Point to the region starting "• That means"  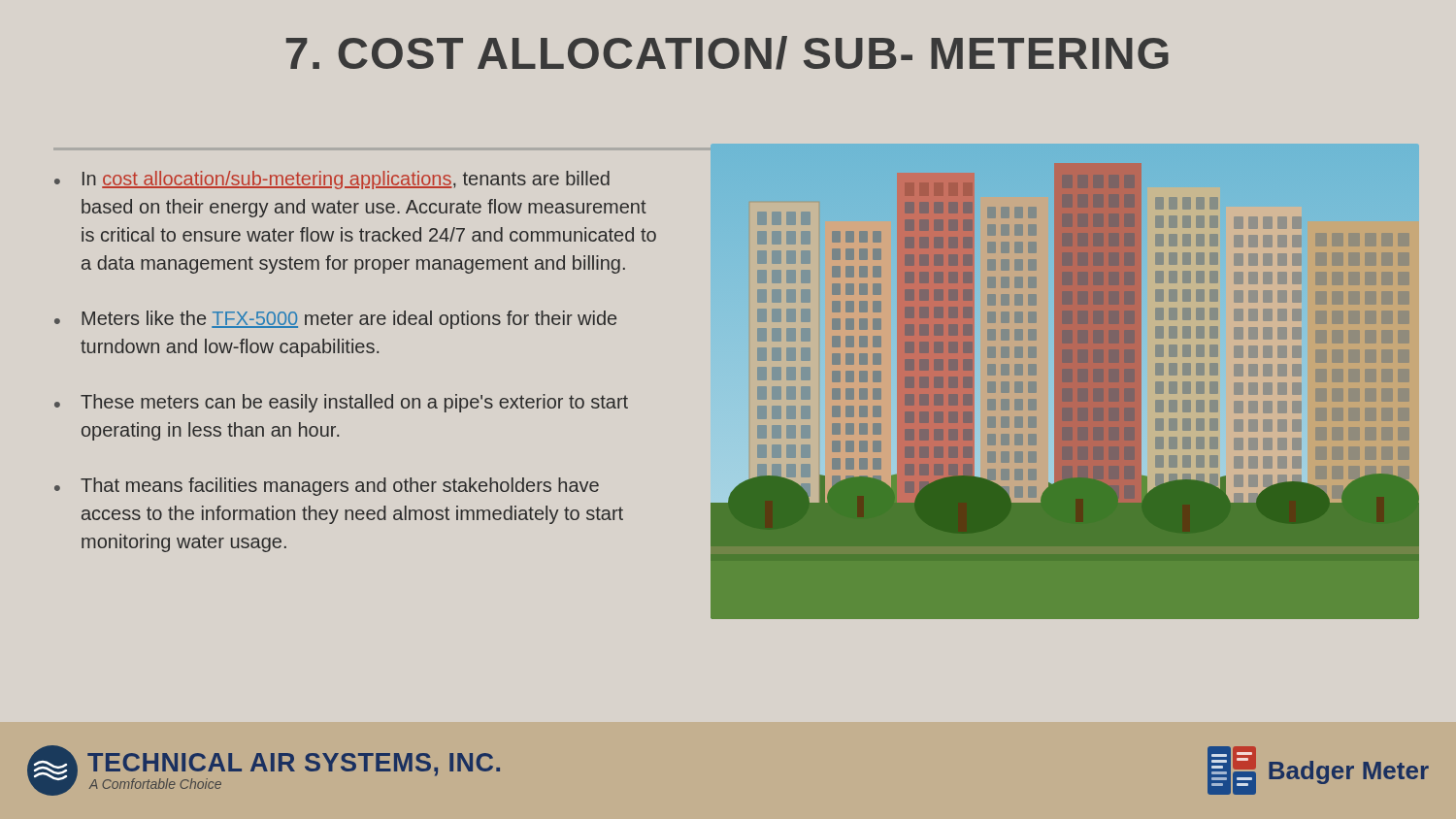359,514
